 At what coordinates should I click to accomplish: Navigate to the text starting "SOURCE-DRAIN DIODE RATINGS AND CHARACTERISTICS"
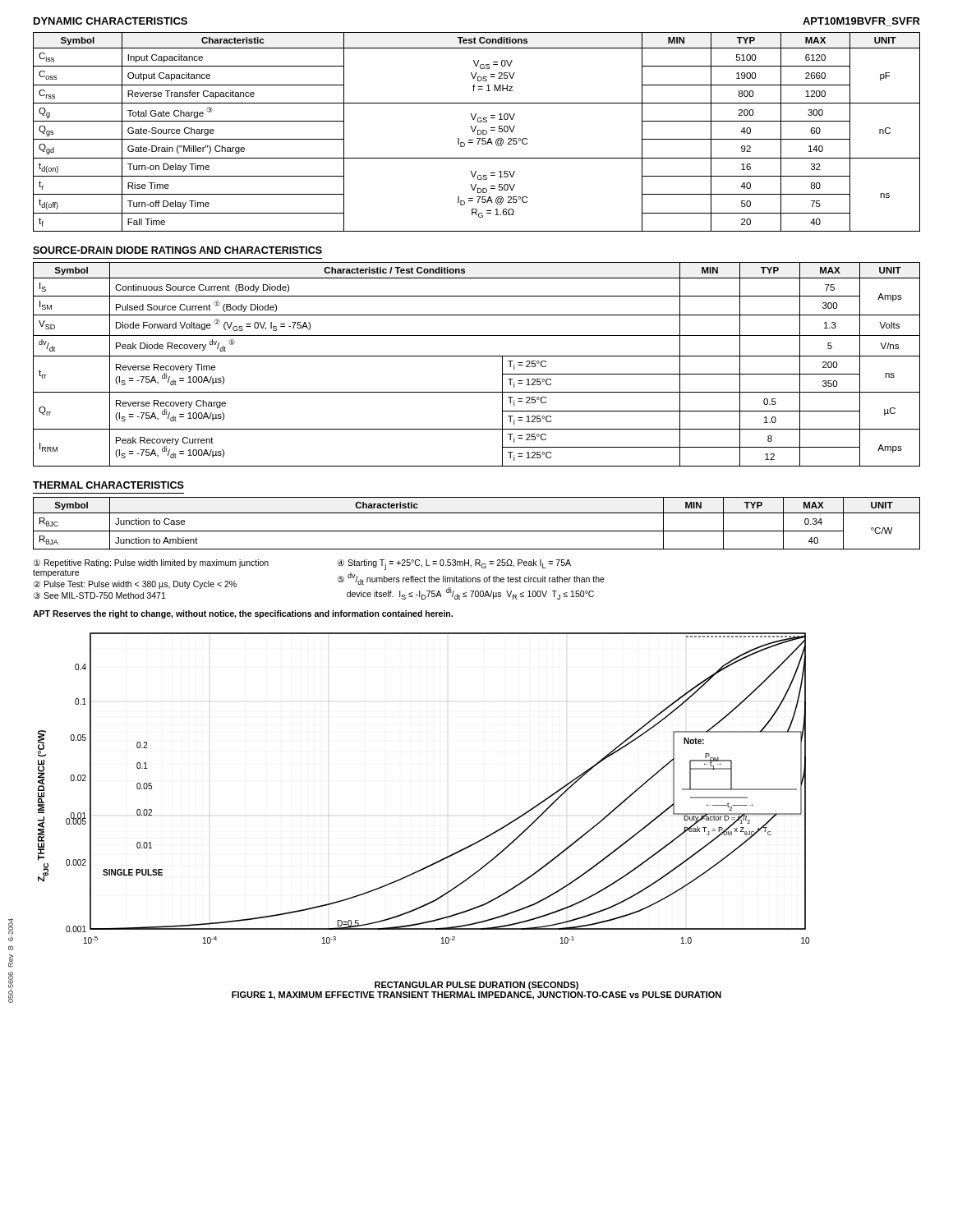177,250
